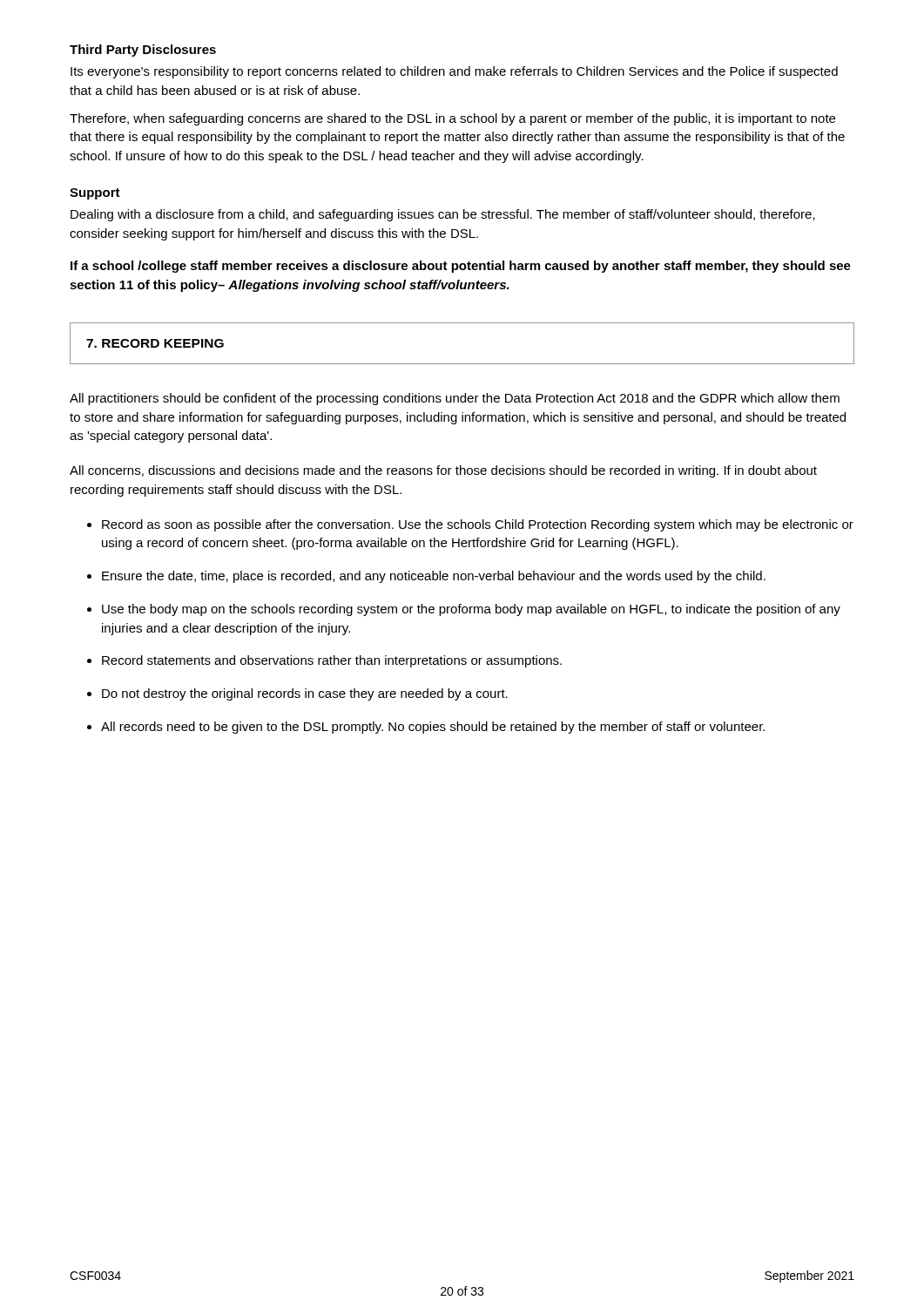This screenshot has height=1307, width=924.
Task: Click on the text block with the text "If a school /college staff"
Action: click(x=460, y=275)
